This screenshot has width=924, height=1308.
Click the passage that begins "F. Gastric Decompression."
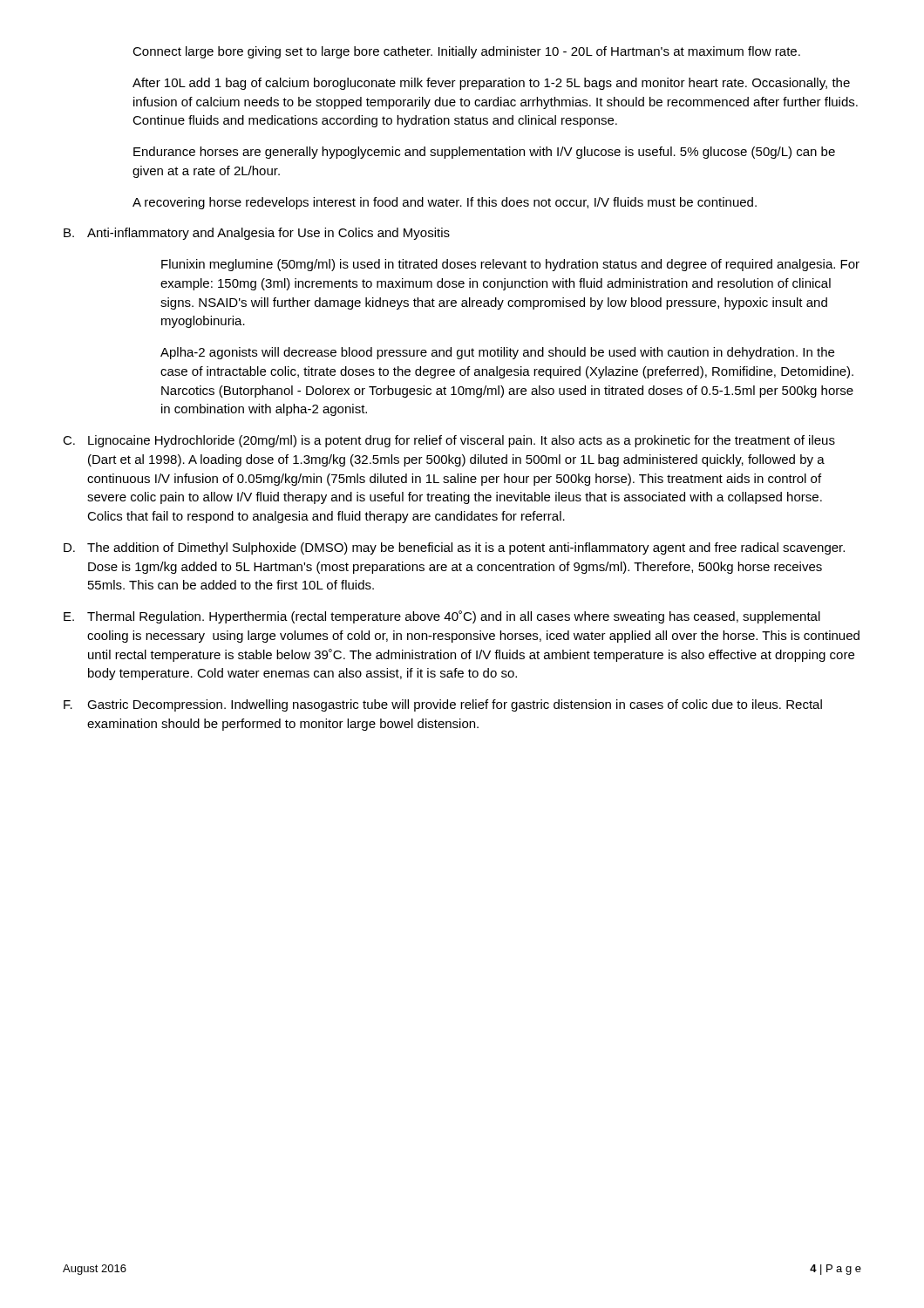(x=462, y=714)
